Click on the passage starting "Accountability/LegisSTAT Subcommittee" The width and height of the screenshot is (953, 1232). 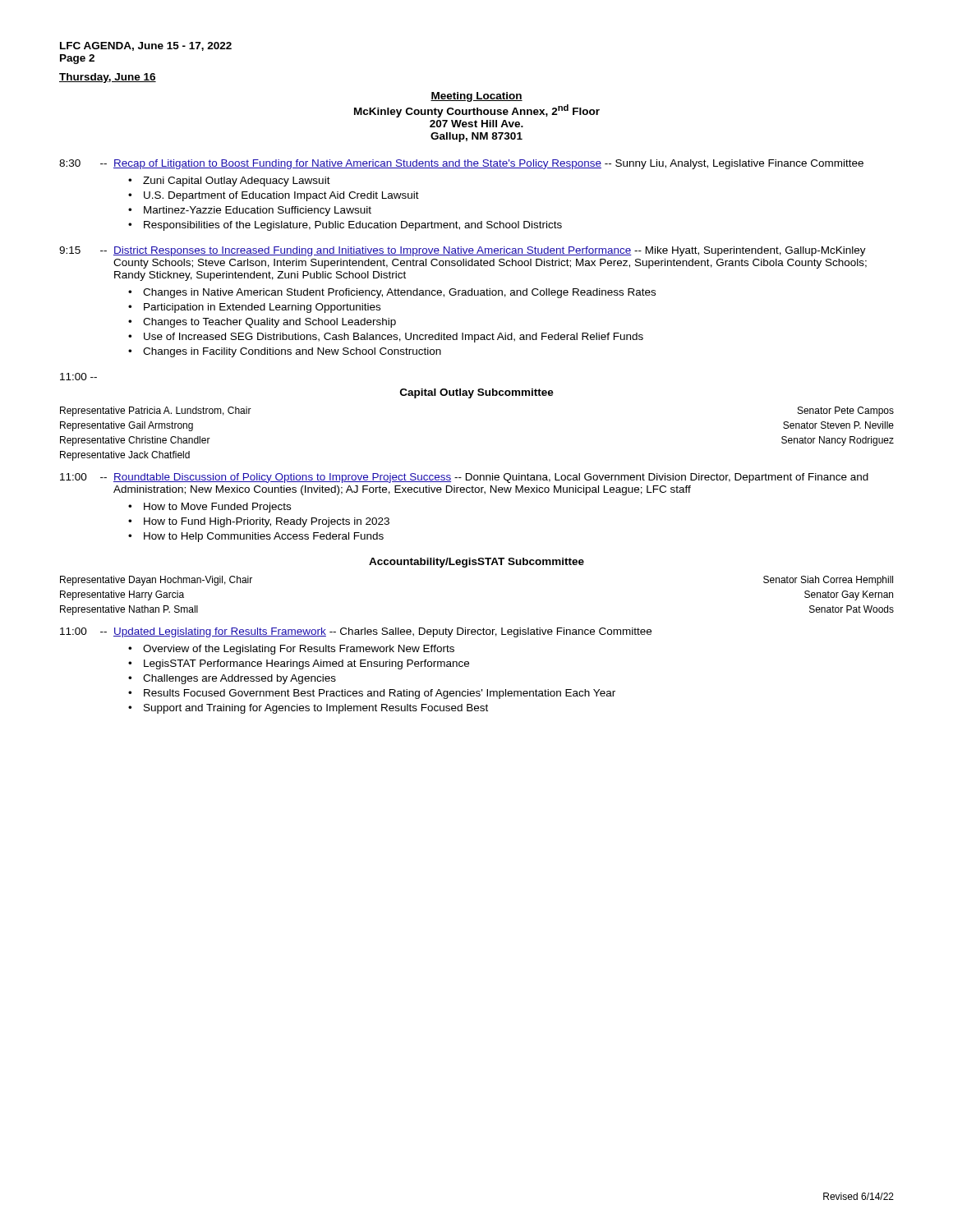476,561
